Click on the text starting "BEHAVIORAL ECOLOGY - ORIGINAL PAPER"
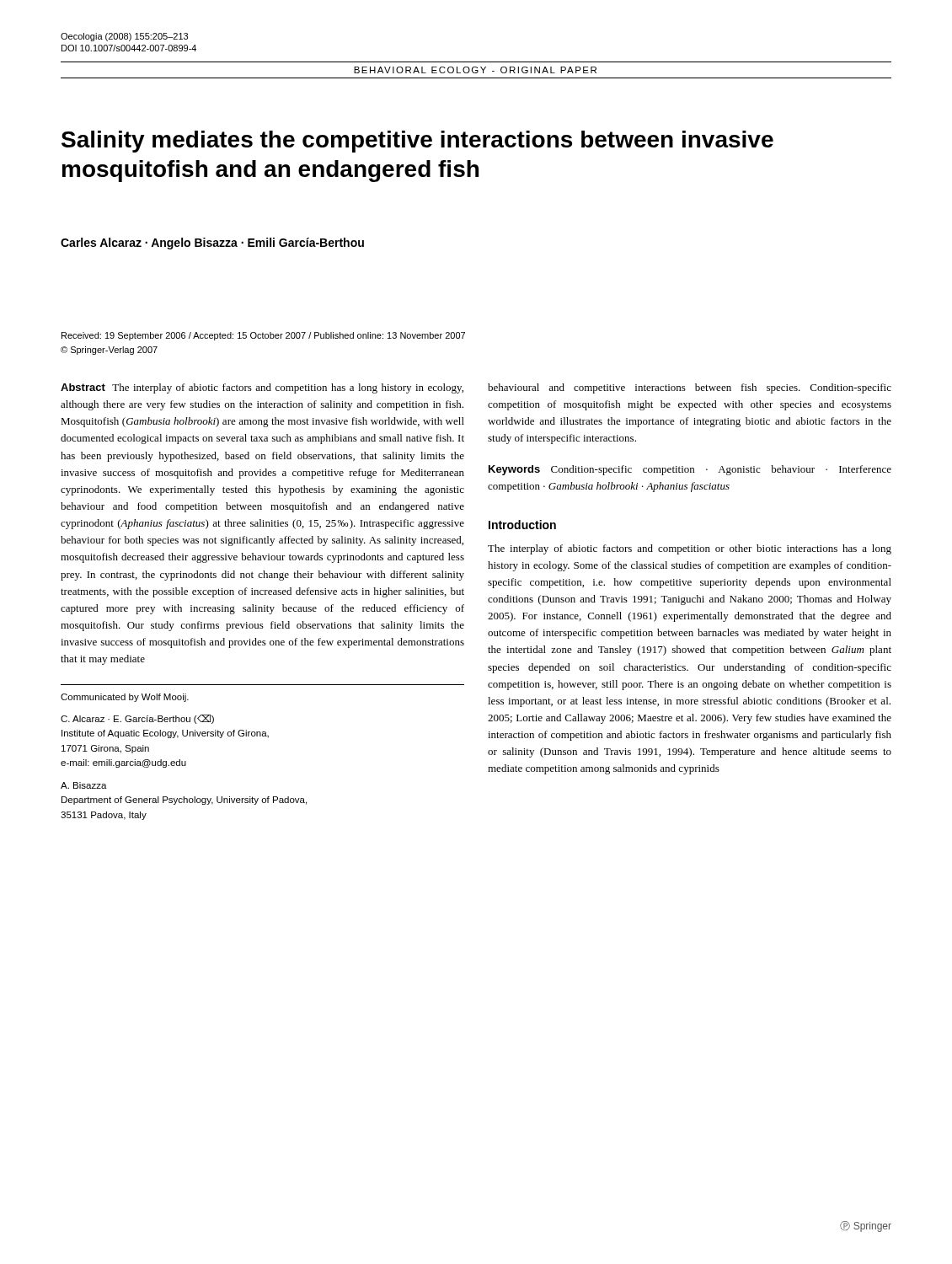Image resolution: width=952 pixels, height=1264 pixels. click(x=476, y=70)
